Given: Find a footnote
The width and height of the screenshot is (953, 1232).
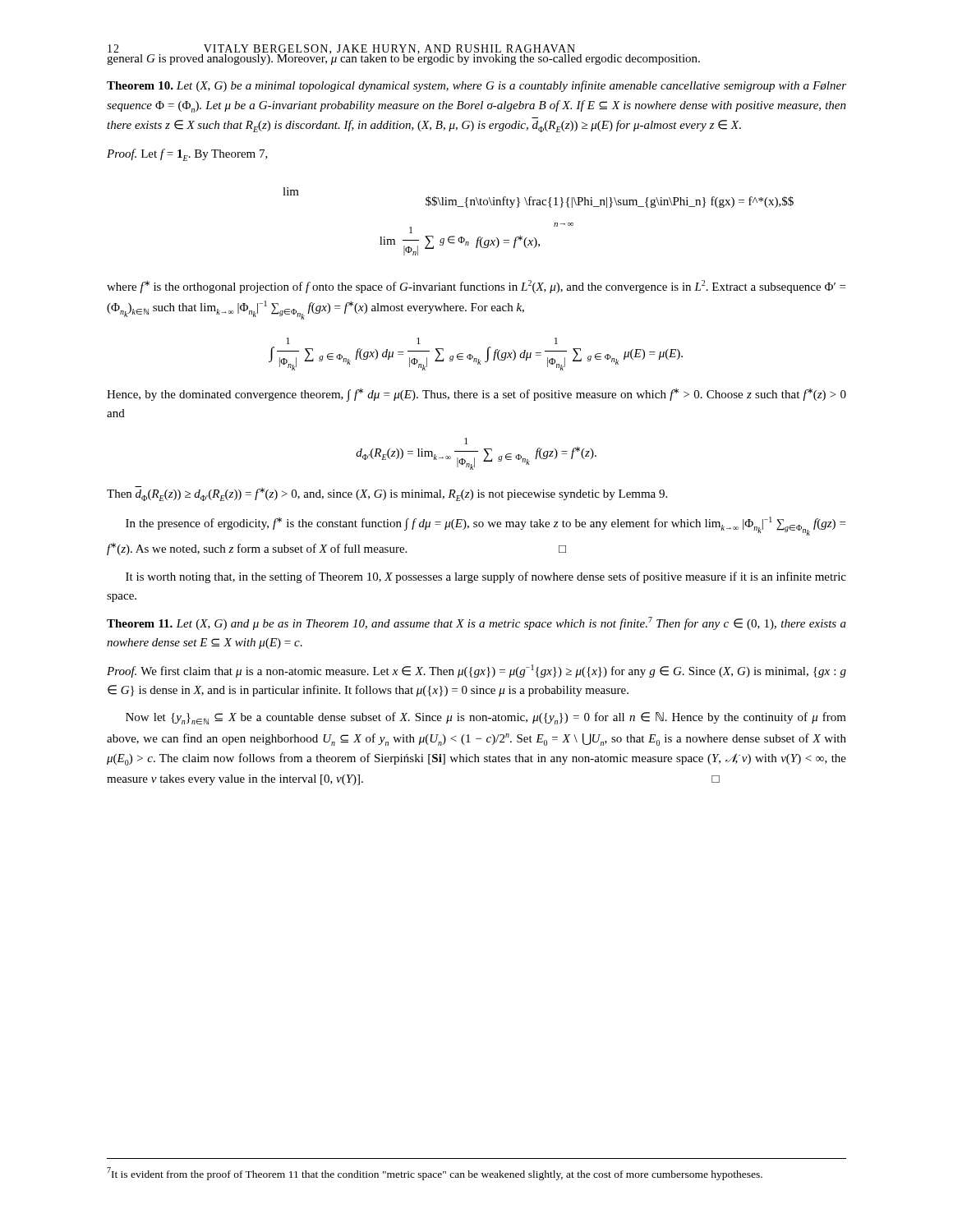Looking at the screenshot, I should [x=435, y=1173].
